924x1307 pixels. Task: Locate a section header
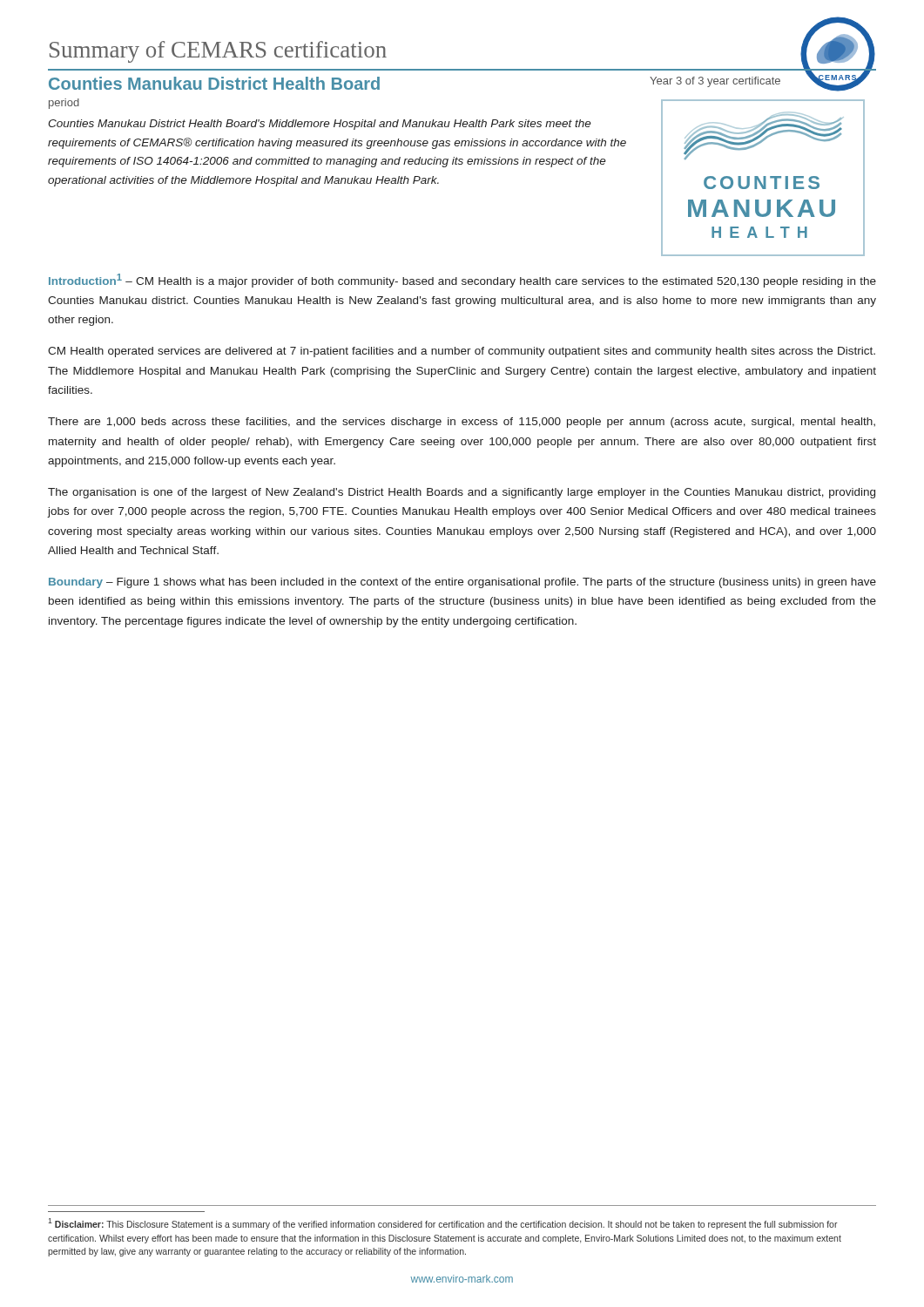point(214,84)
